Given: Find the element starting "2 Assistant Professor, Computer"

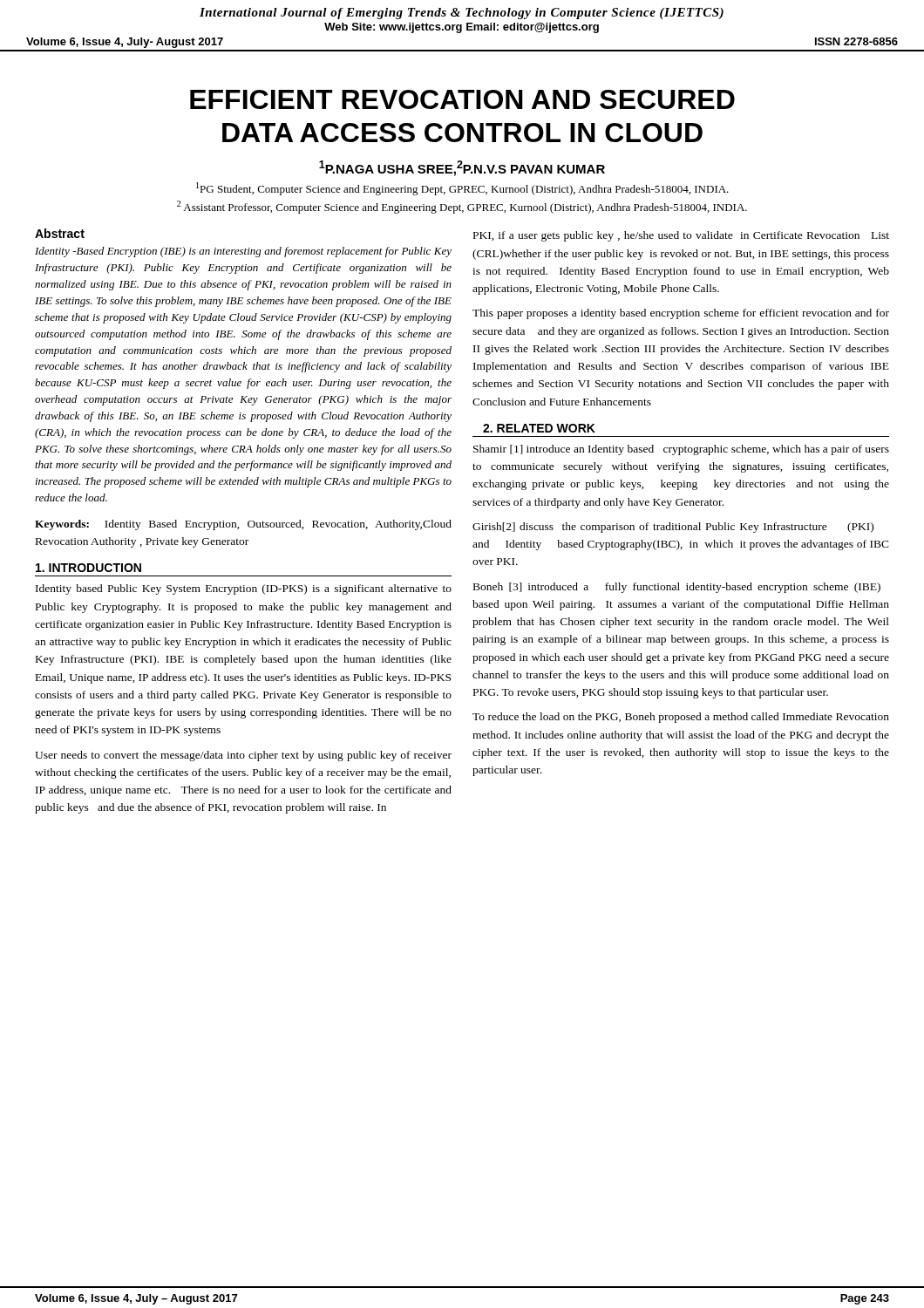Looking at the screenshot, I should pyautogui.click(x=462, y=206).
